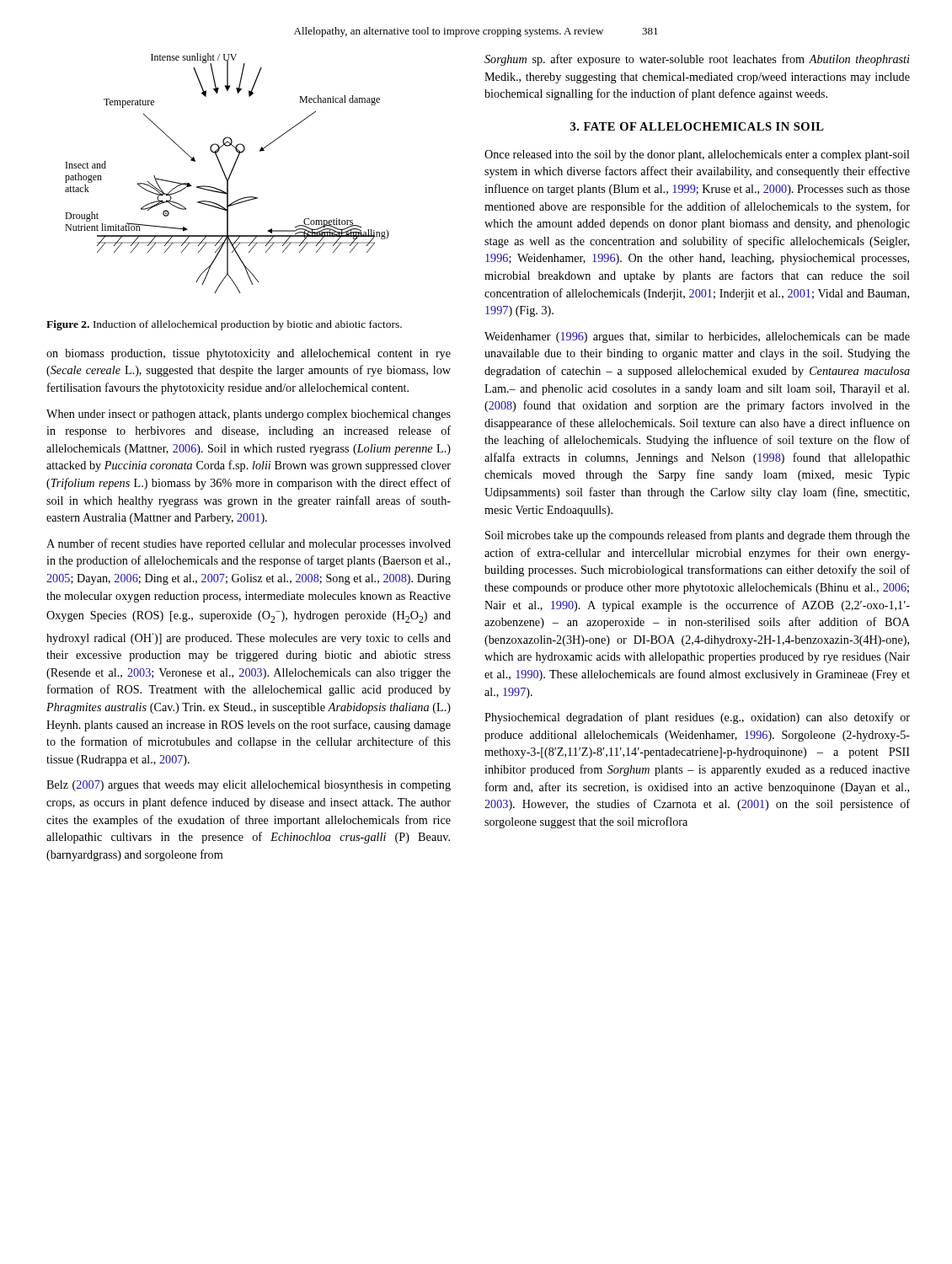Viewport: 952px width, 1264px height.
Task: Locate the block of text that opens with "When under insect or pathogen"
Action: click(249, 466)
